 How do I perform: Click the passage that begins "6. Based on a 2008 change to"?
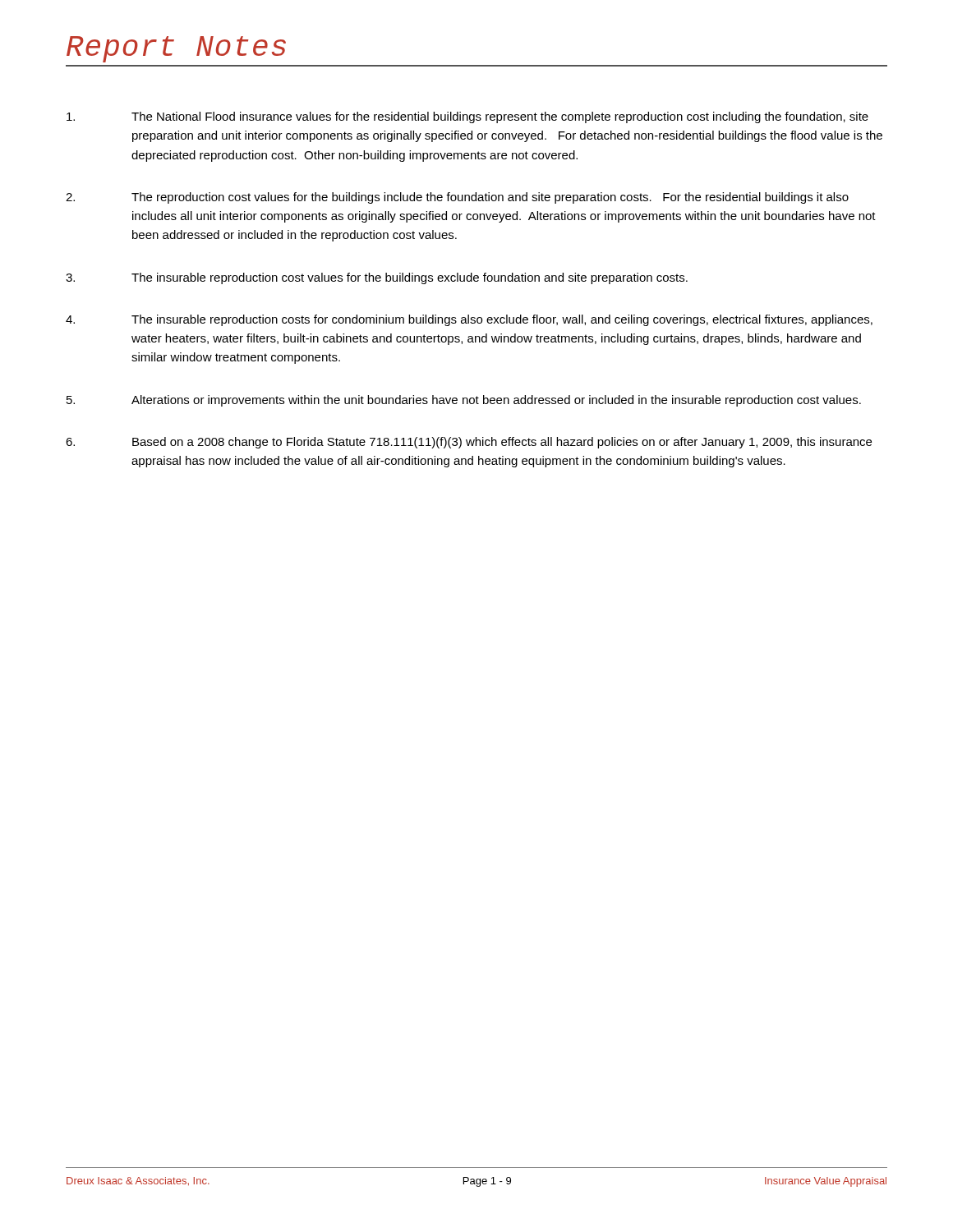476,451
